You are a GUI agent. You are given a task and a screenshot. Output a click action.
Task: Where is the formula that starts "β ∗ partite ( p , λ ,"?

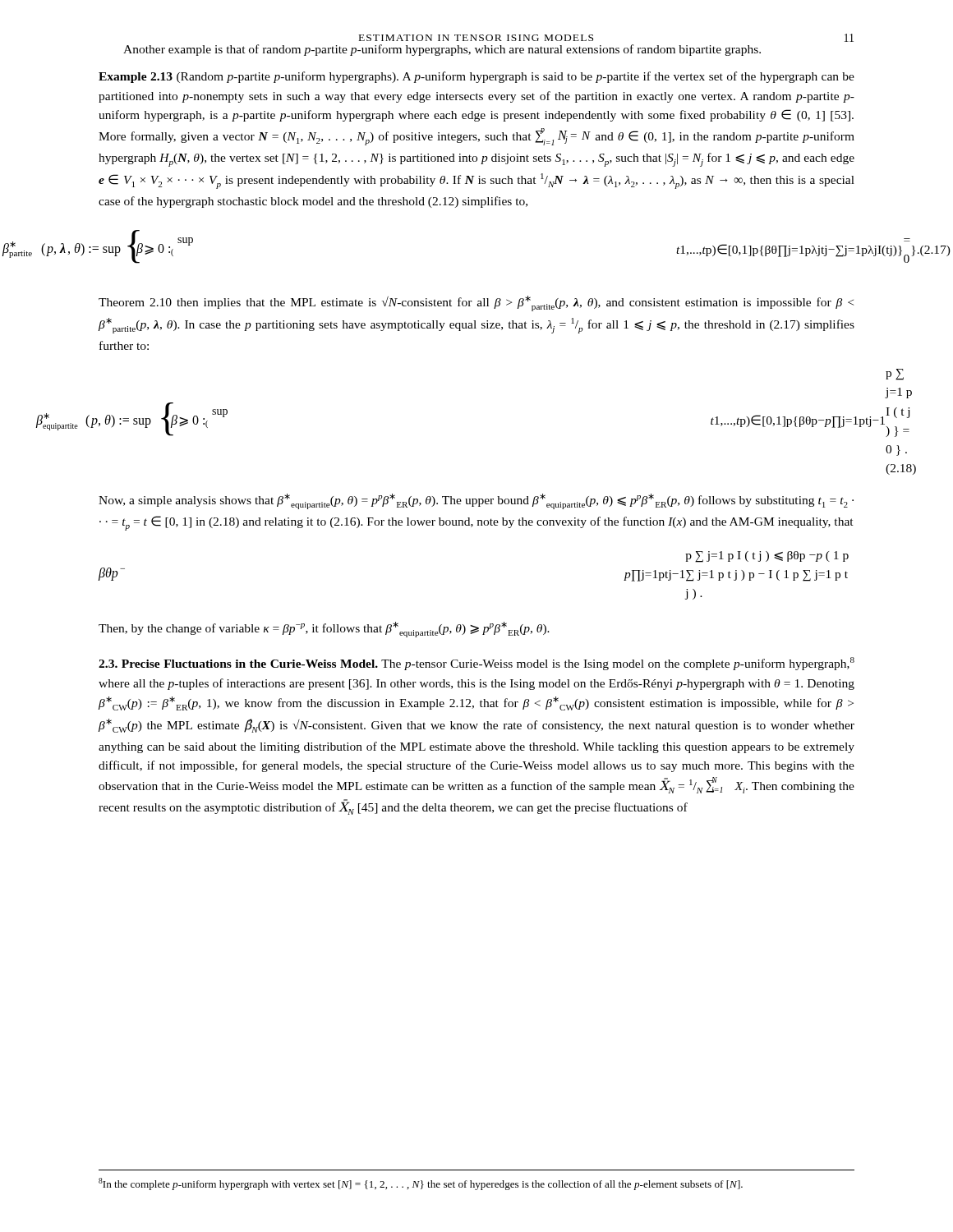(x=134, y=248)
